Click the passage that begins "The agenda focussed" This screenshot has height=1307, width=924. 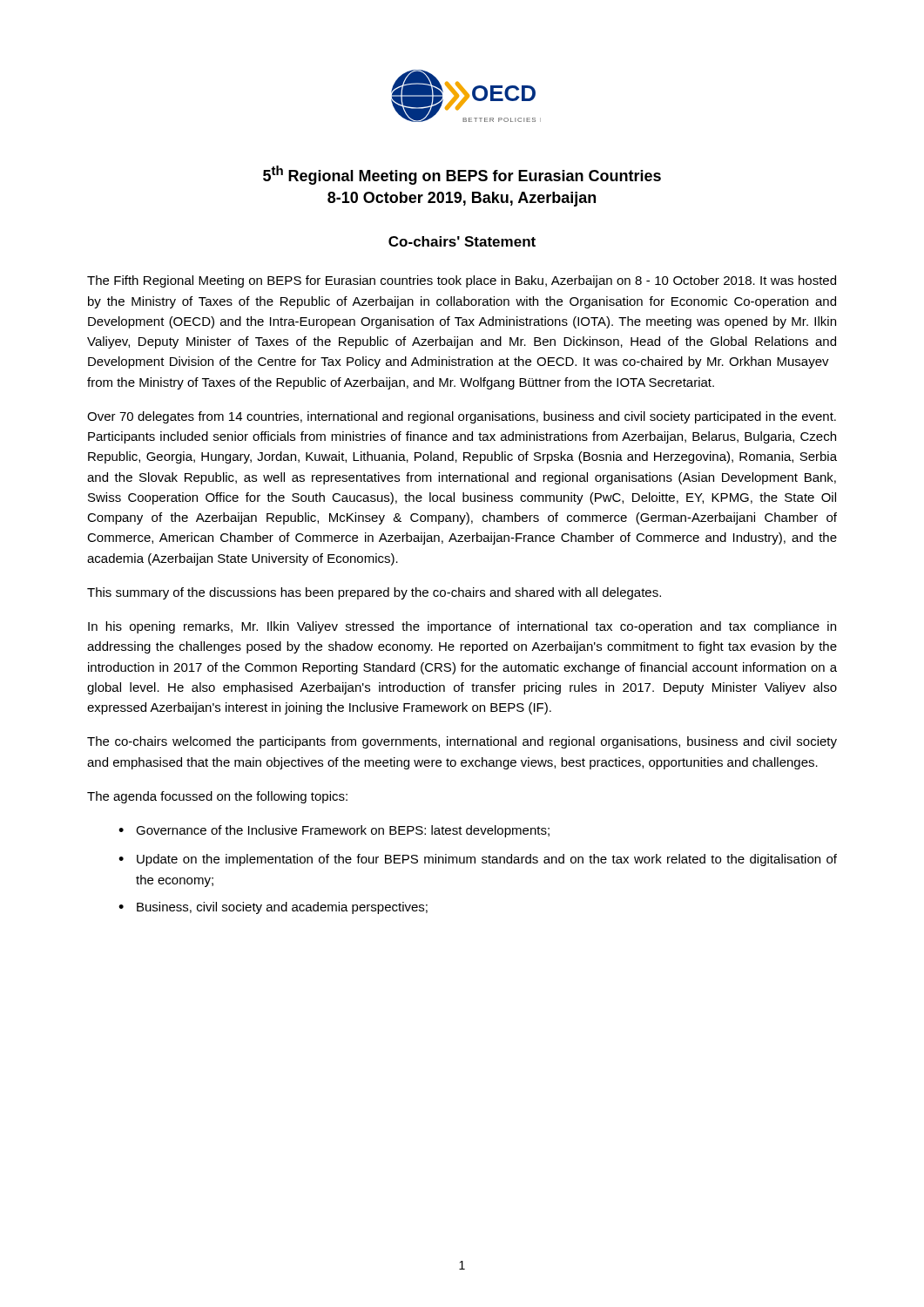click(218, 796)
